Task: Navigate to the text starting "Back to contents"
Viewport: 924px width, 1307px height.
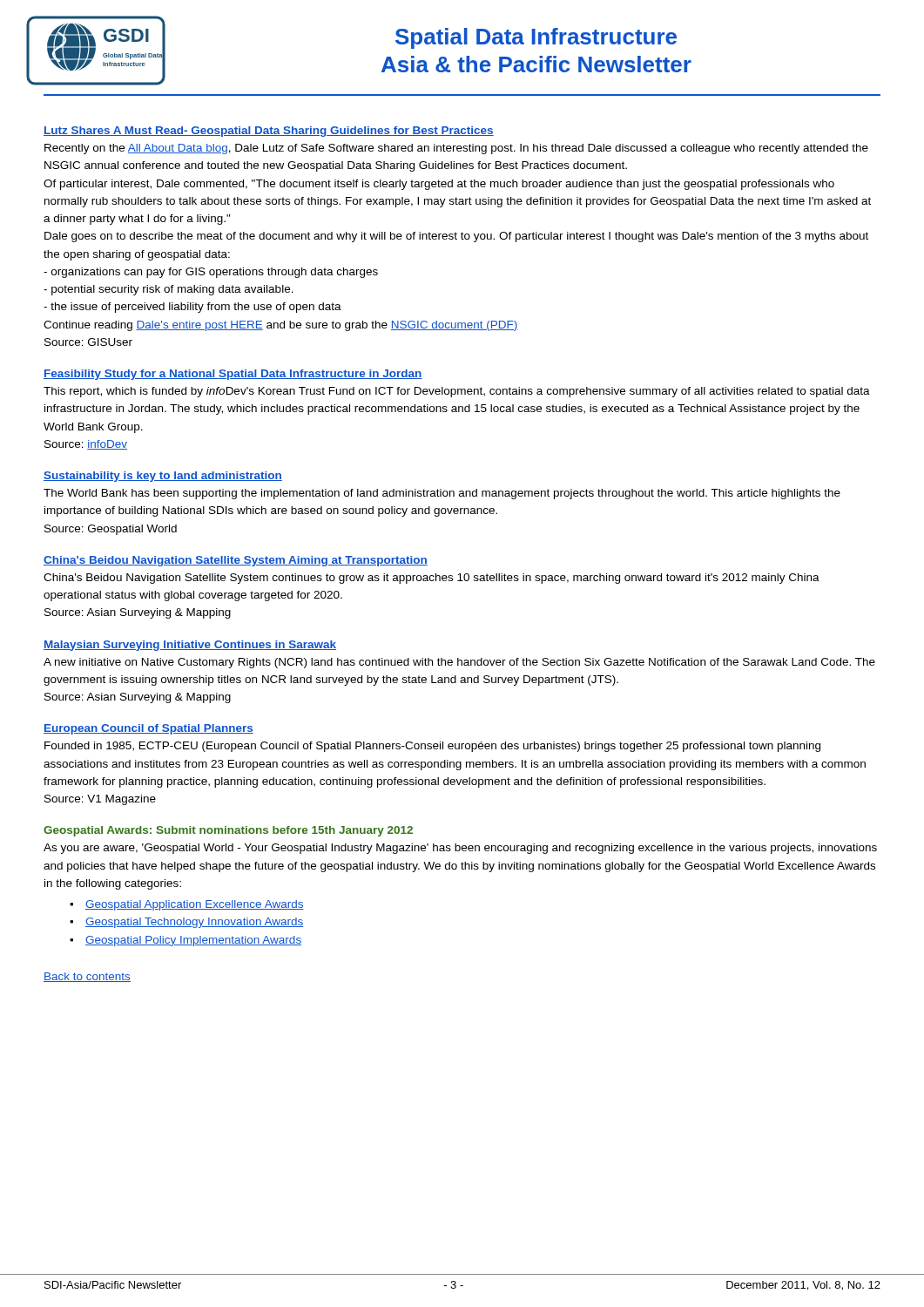Action: [87, 976]
